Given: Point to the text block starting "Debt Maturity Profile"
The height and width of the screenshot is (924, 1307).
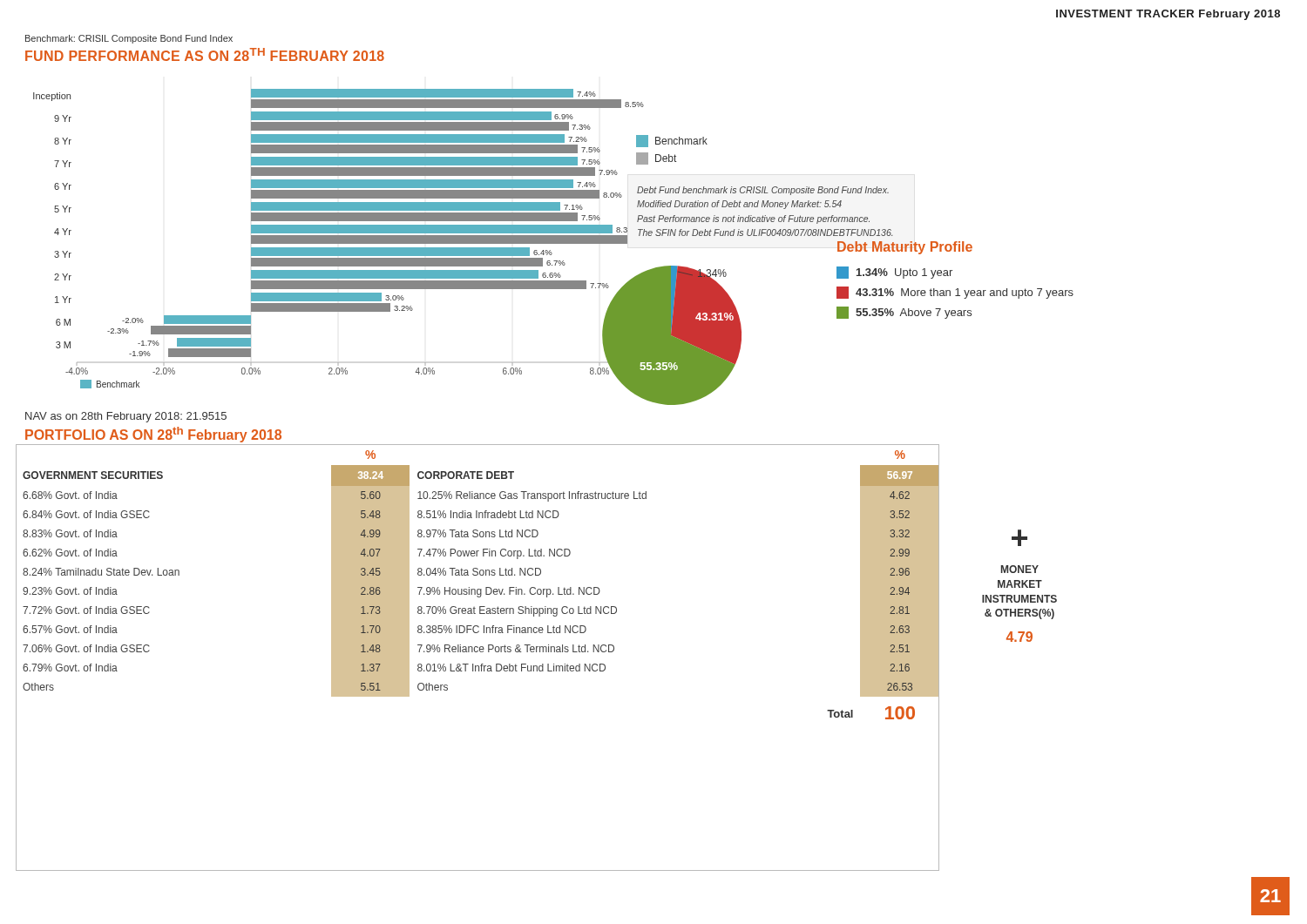Looking at the screenshot, I should point(905,247).
